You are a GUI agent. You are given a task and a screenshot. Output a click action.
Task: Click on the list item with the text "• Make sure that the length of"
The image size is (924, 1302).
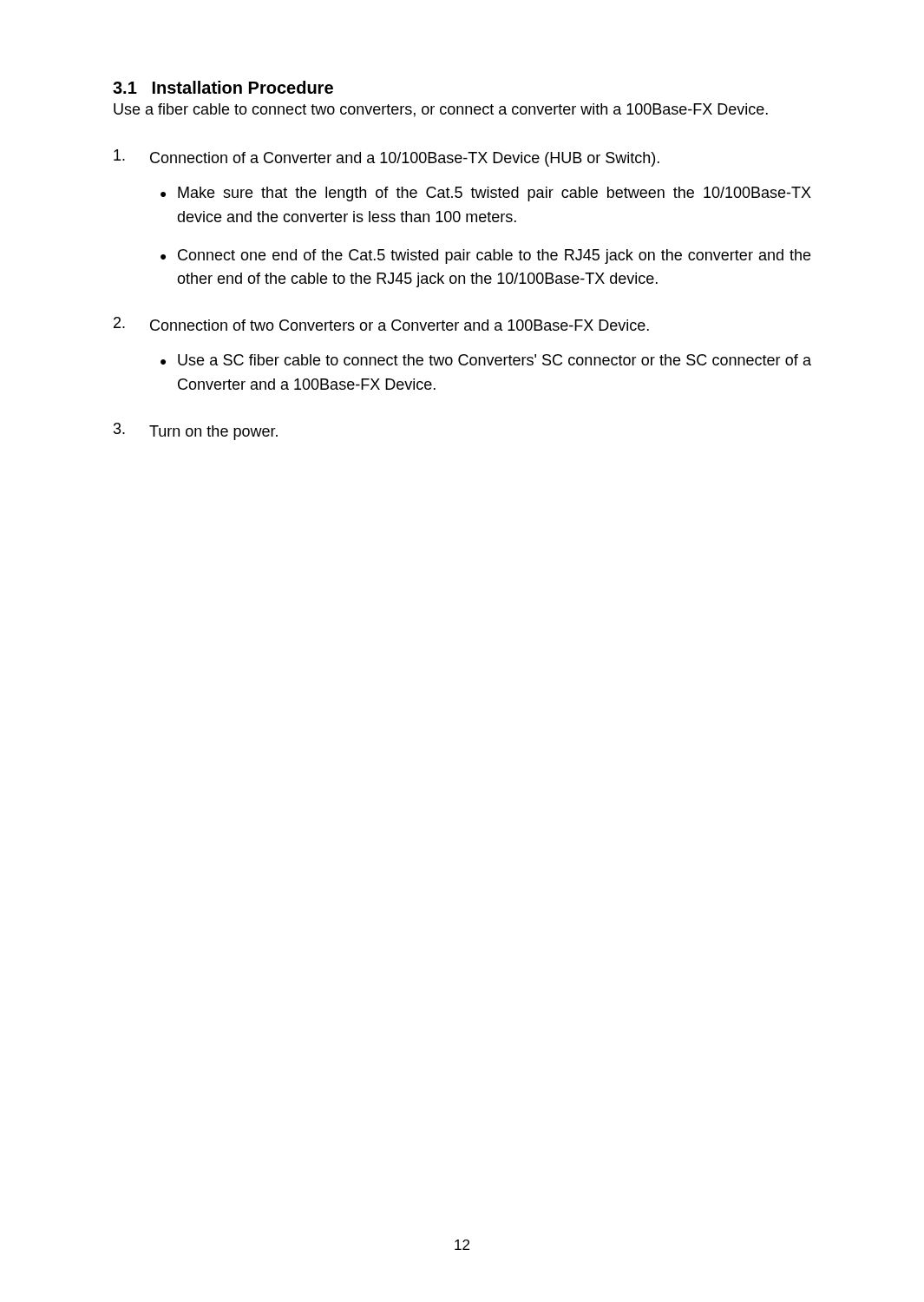480,205
